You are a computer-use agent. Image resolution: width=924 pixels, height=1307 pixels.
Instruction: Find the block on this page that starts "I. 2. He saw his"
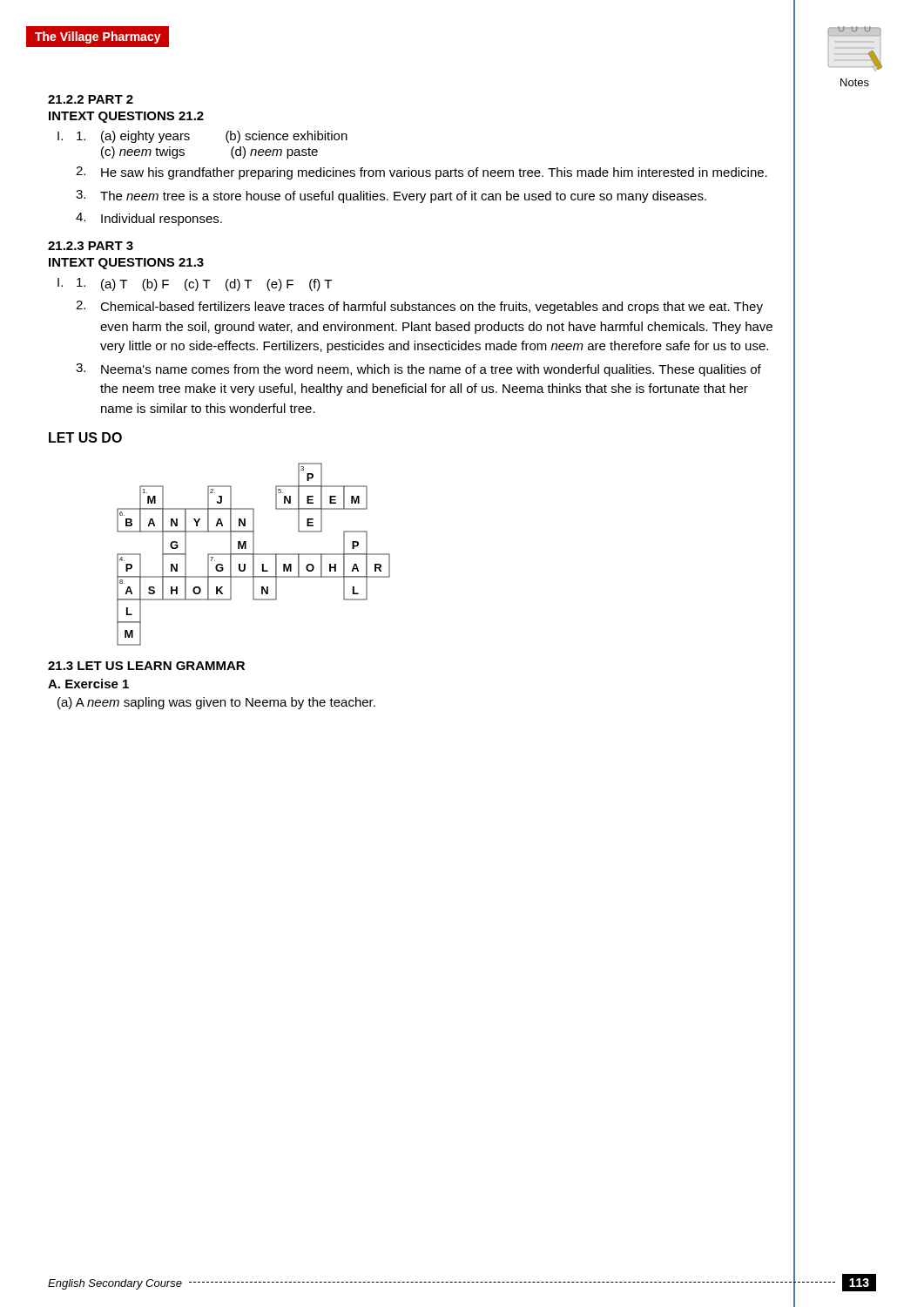(x=418, y=173)
